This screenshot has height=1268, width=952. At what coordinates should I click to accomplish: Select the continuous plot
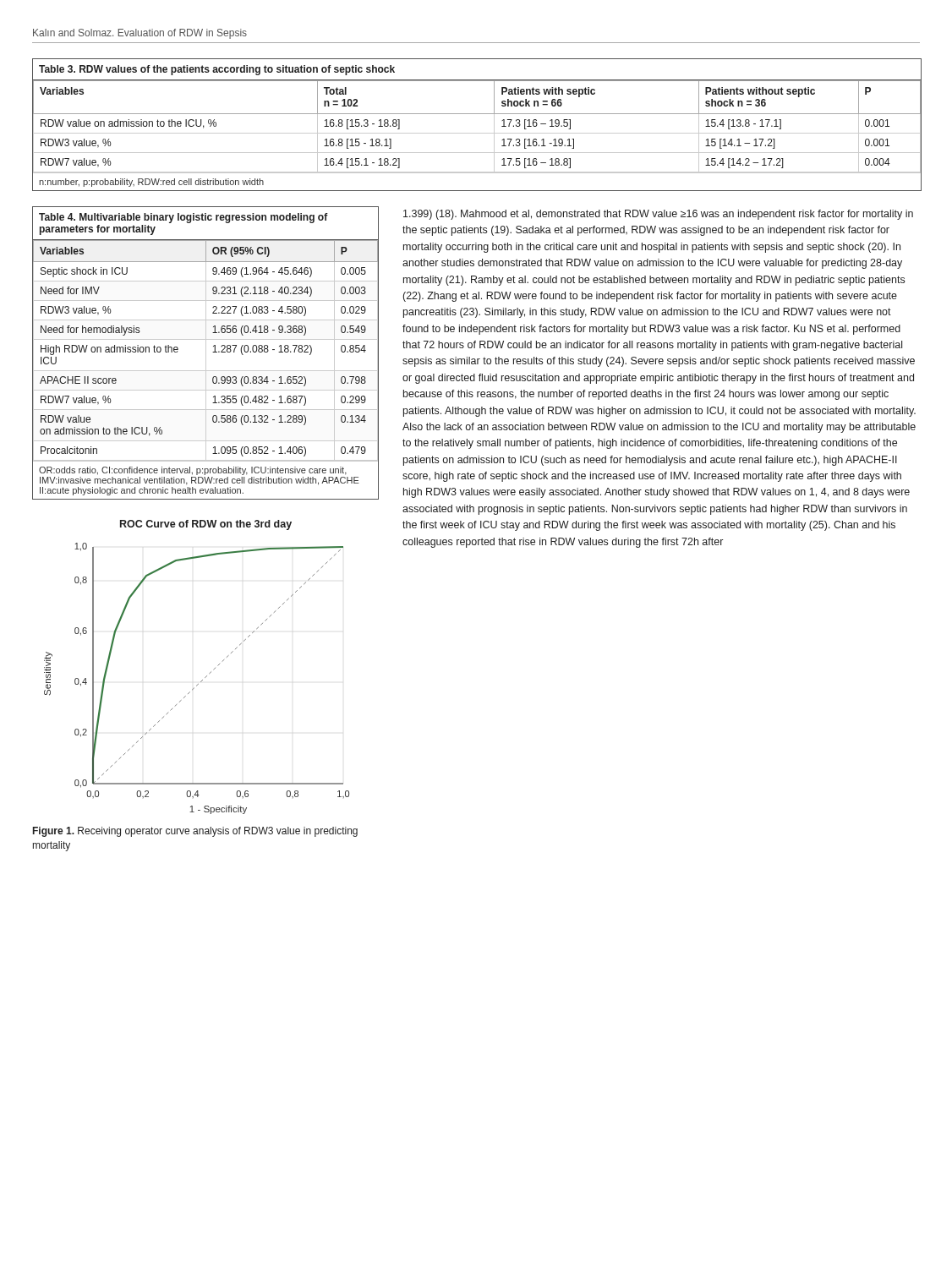pyautogui.click(x=205, y=665)
